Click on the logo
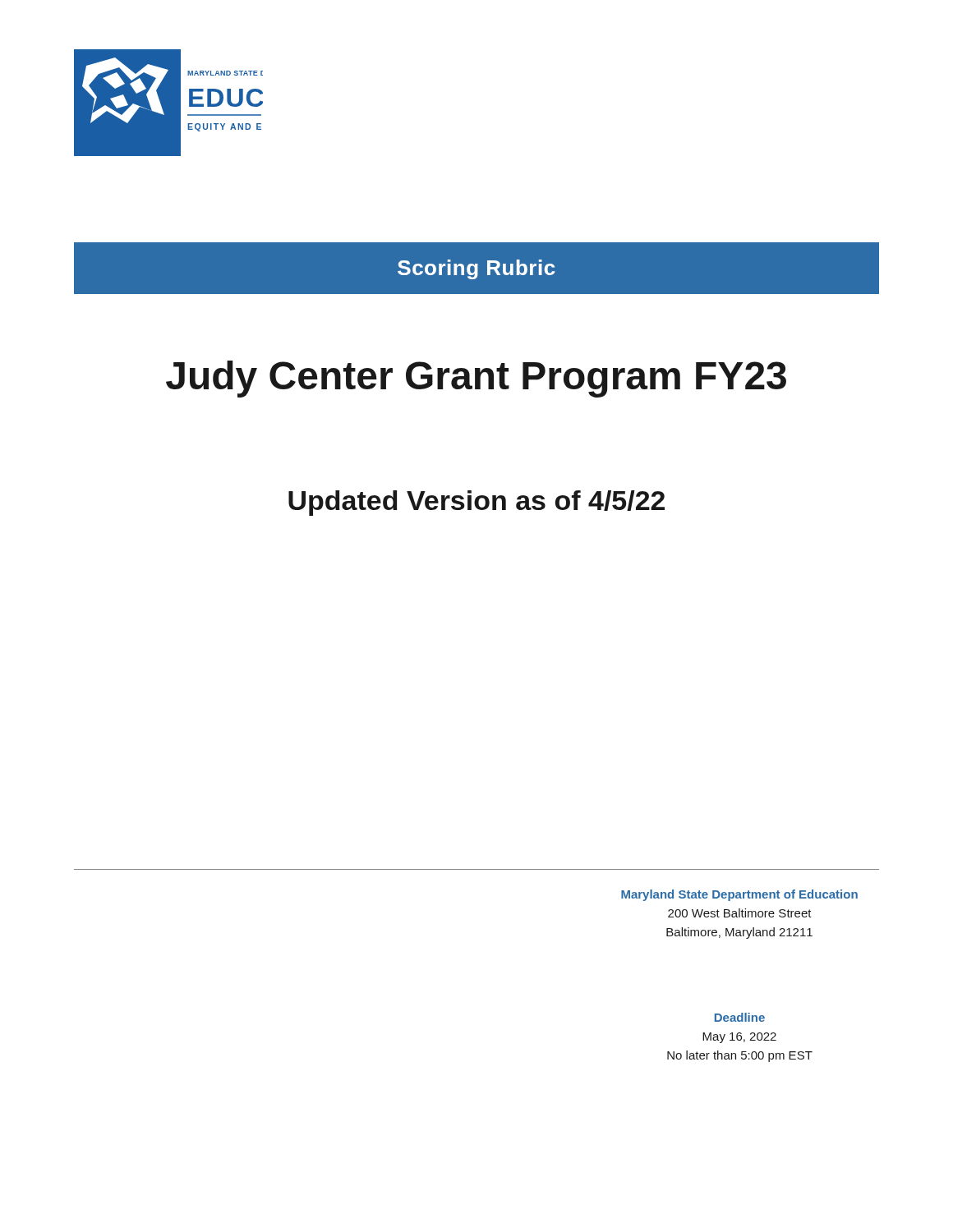953x1232 pixels. pos(168,103)
